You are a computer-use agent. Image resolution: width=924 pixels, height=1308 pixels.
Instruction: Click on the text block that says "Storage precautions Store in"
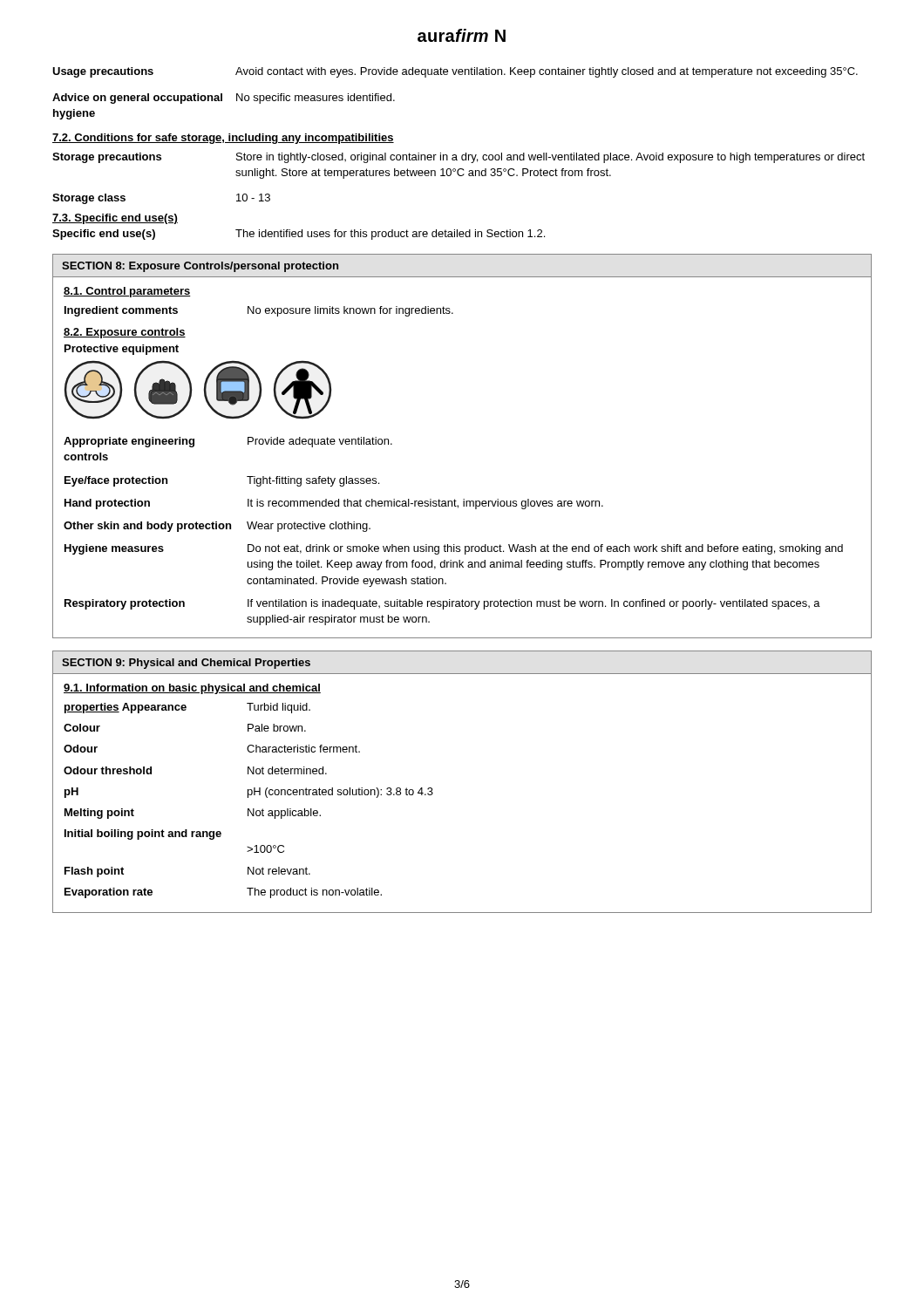[x=462, y=165]
